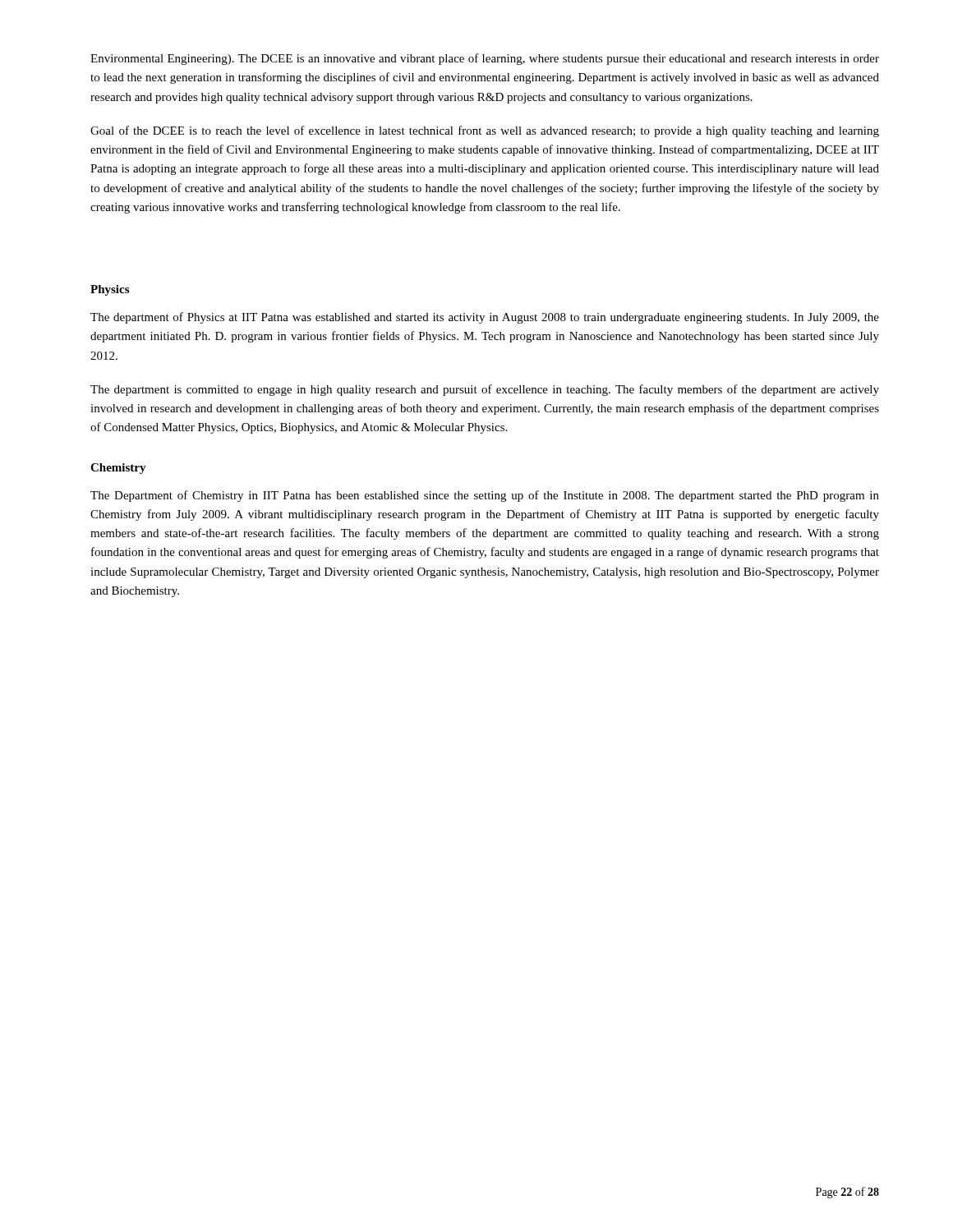Click on the region starting "The department of Physics at IIT Patna was"
Image resolution: width=953 pixels, height=1232 pixels.
tap(485, 336)
